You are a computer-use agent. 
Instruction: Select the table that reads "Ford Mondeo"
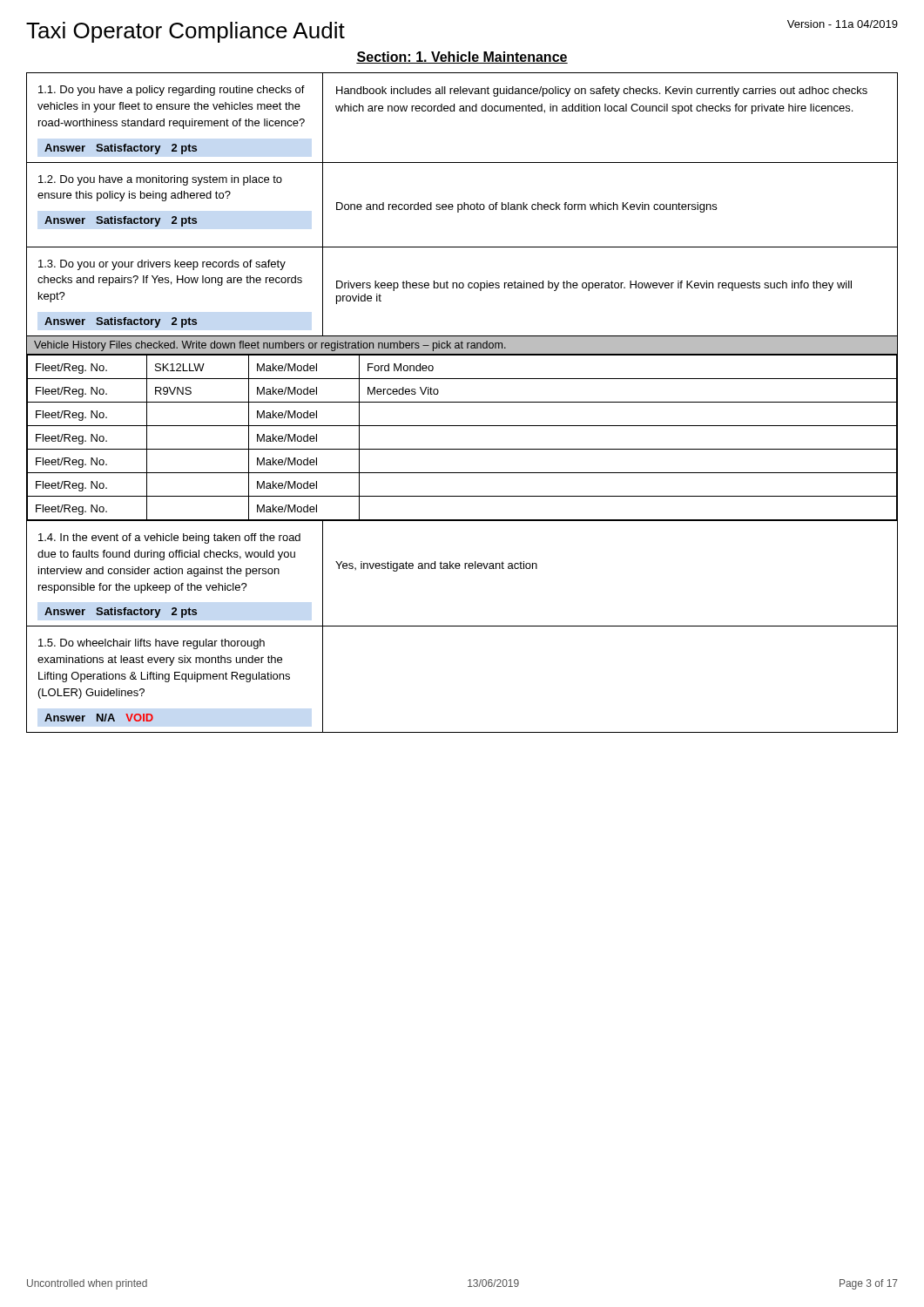click(x=462, y=437)
